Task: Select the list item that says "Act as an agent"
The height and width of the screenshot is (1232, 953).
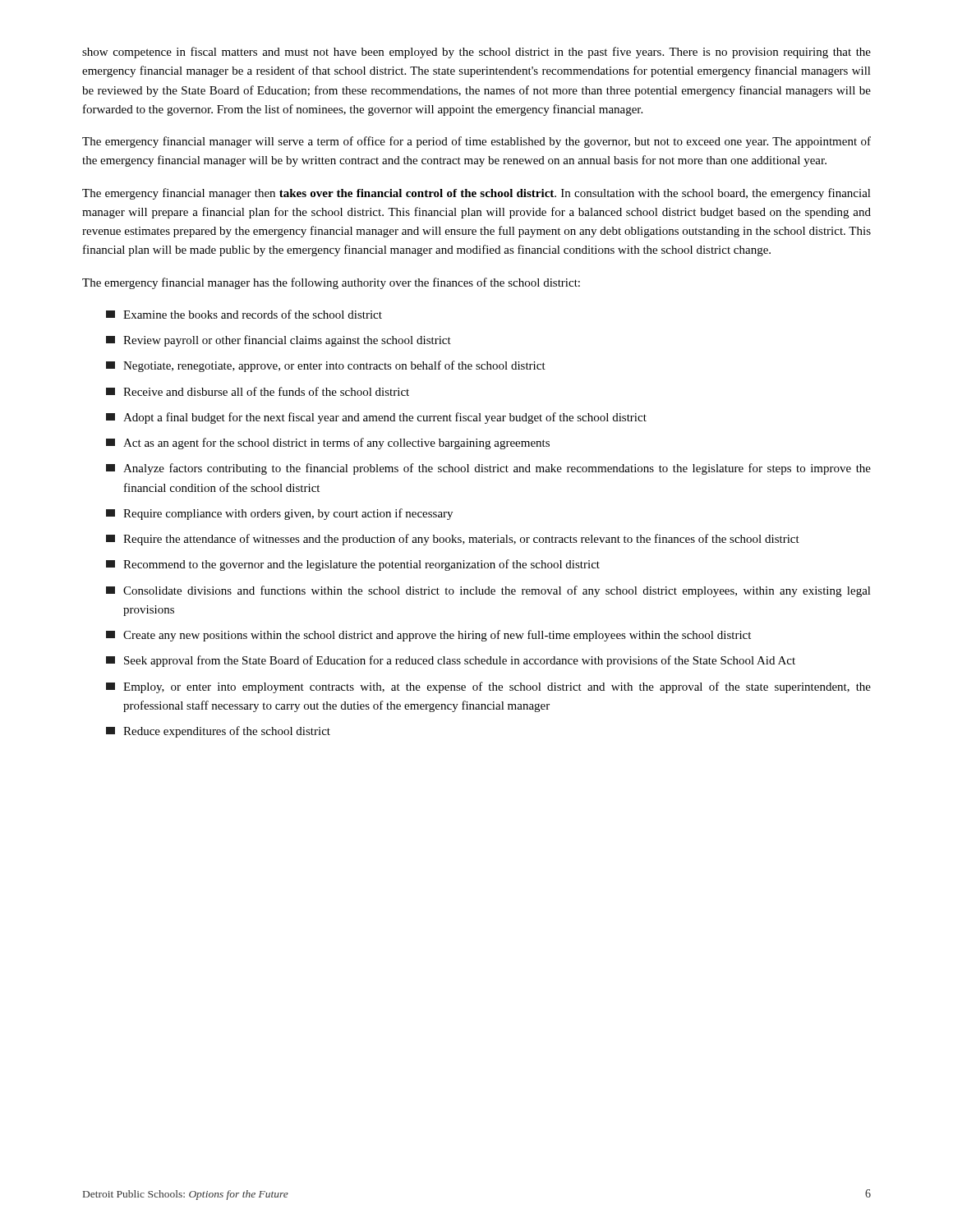Action: pyautogui.click(x=488, y=443)
